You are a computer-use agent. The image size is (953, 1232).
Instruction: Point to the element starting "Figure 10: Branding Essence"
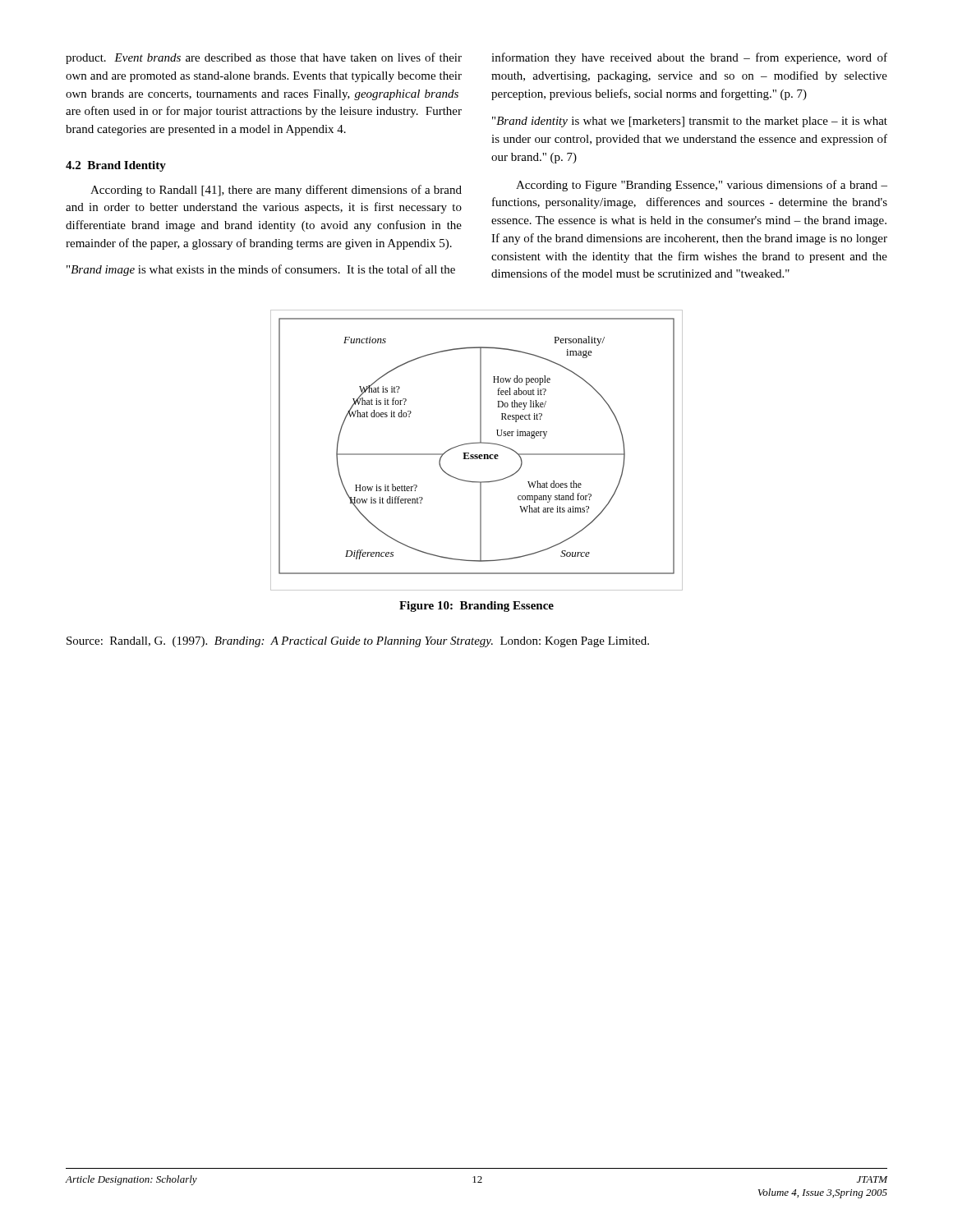[x=476, y=605]
